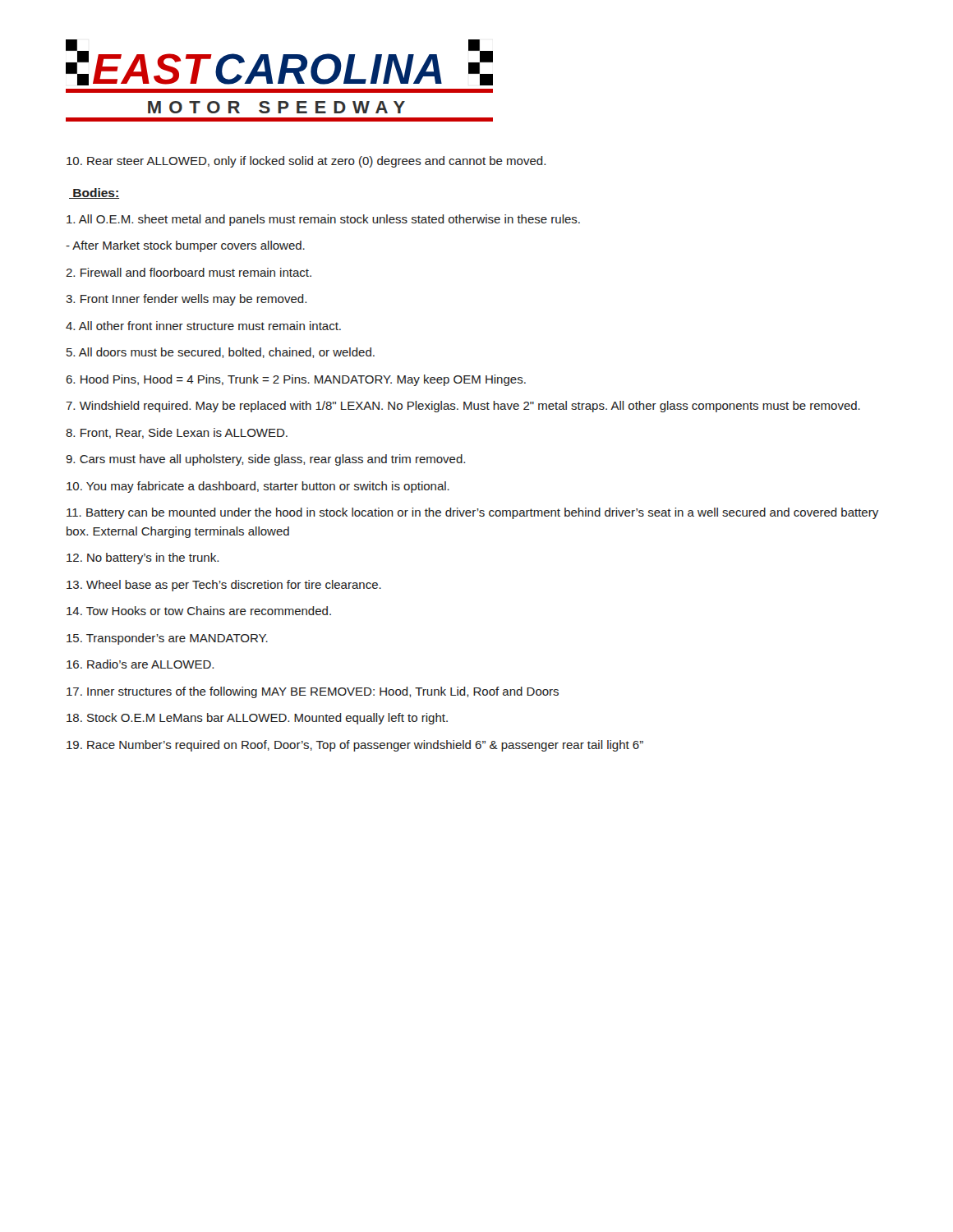Click a section header

pyautogui.click(x=94, y=192)
